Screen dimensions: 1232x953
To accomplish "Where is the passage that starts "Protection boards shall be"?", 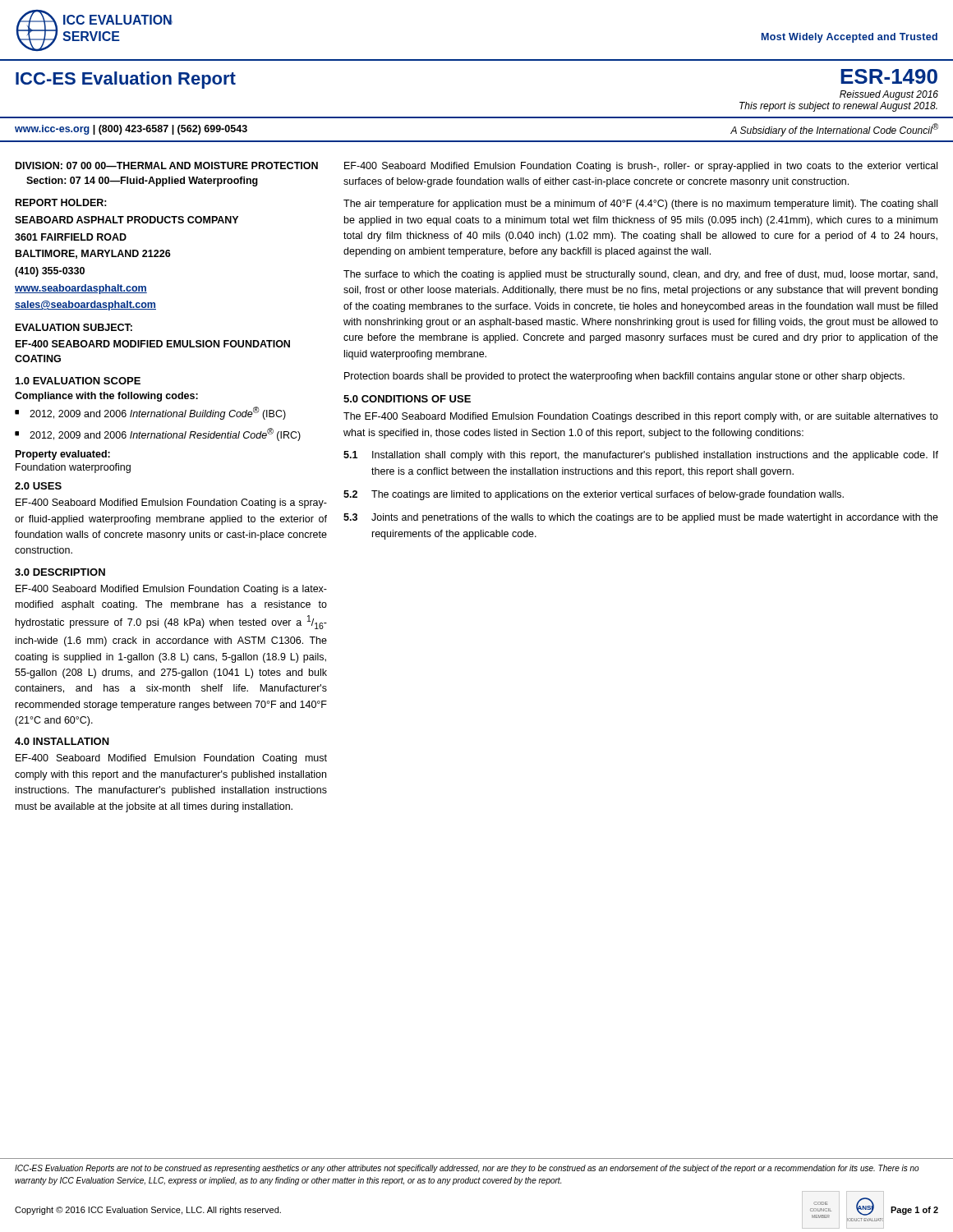I will [624, 376].
